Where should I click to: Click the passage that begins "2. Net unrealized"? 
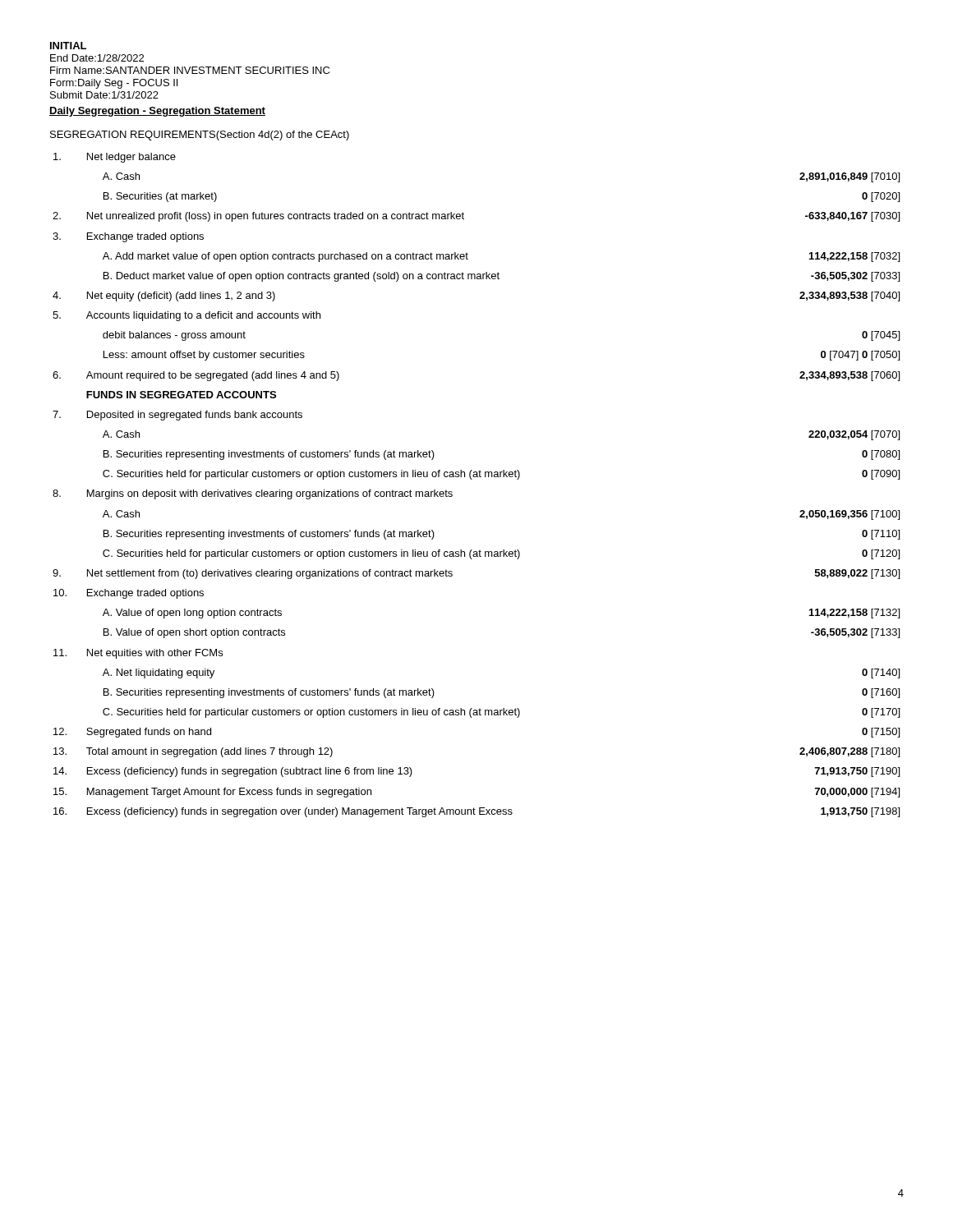(x=276, y=216)
